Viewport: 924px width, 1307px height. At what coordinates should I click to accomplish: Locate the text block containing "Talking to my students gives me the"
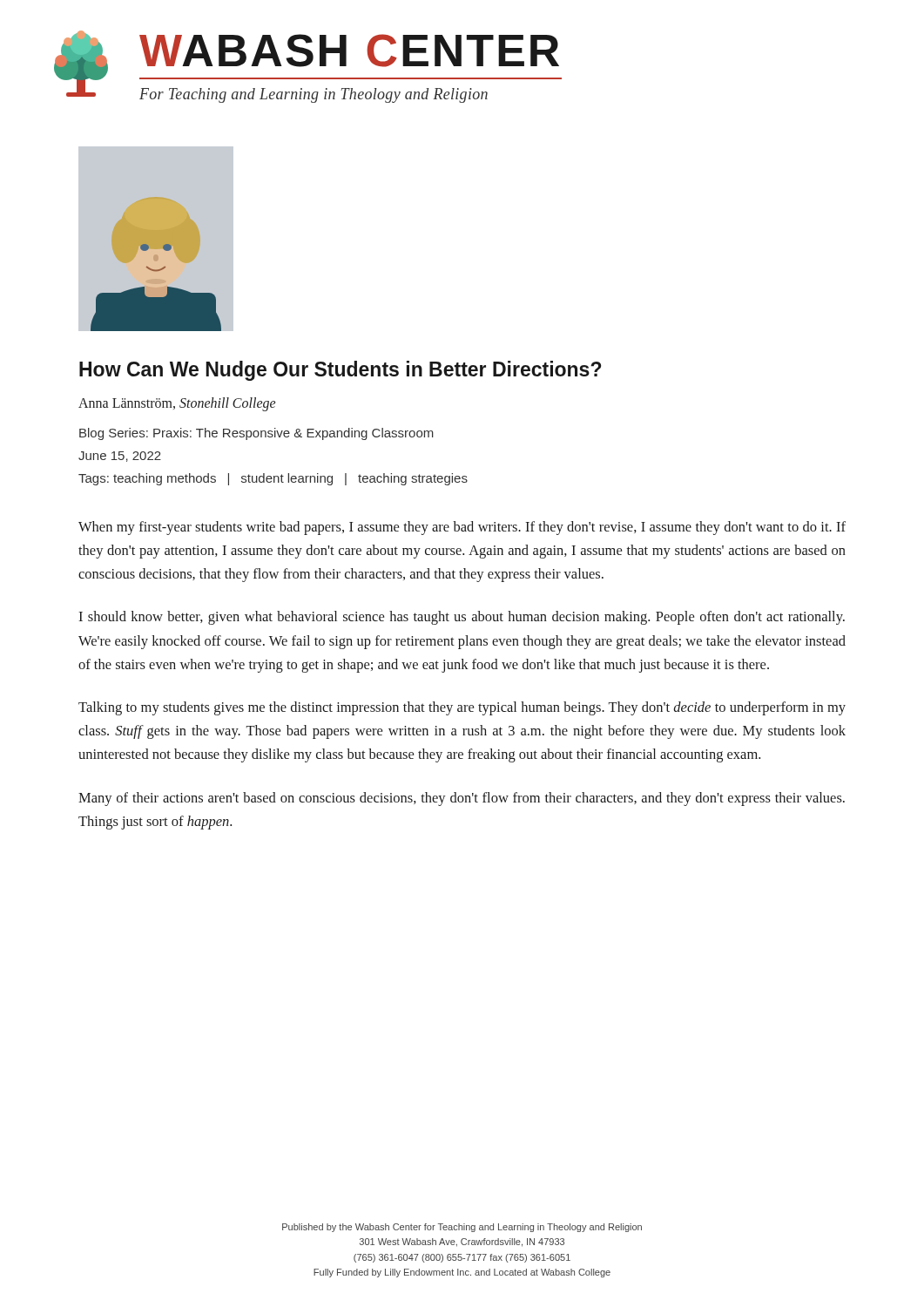(462, 731)
